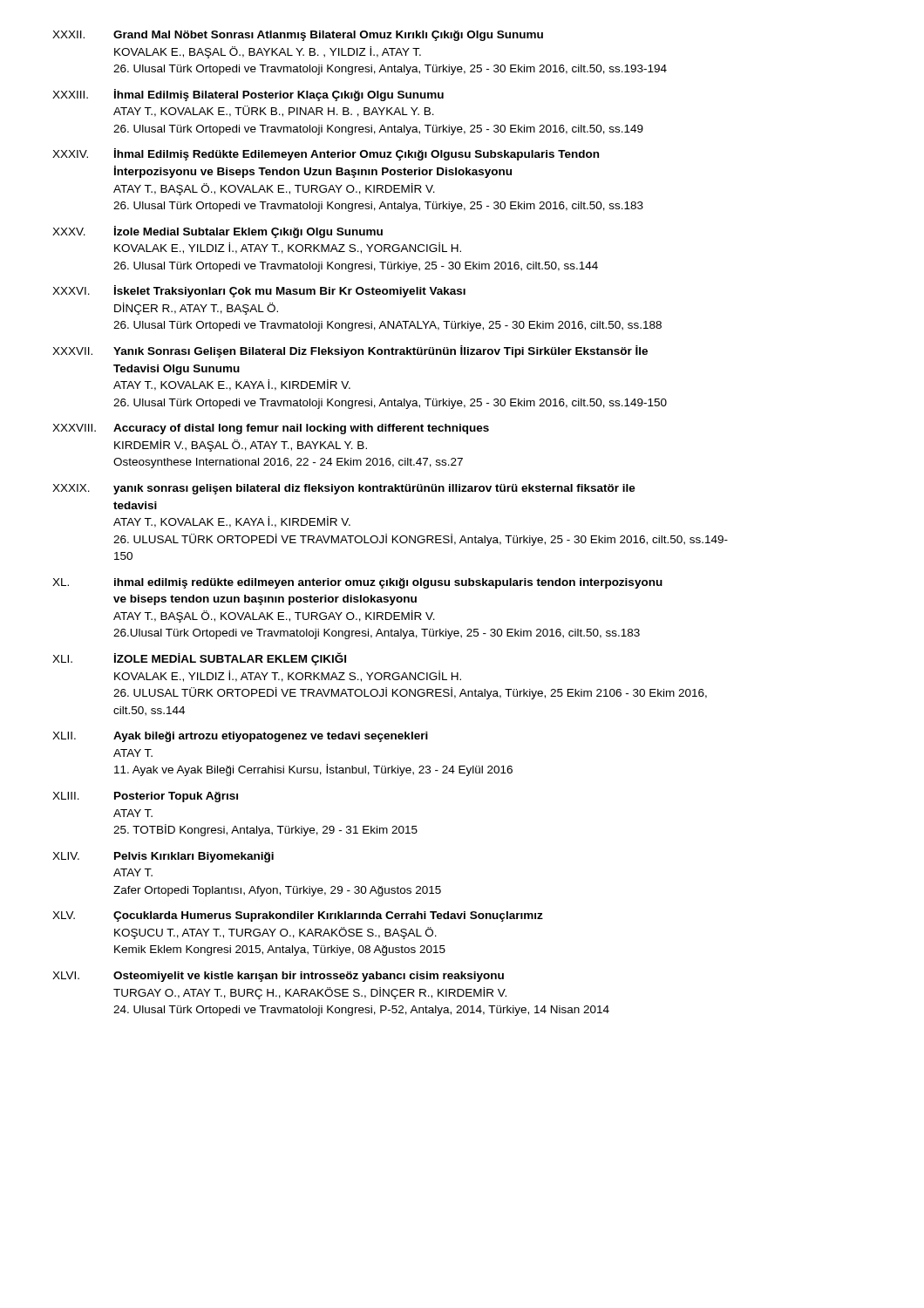Screen dimensions: 1308x924
Task: Navigate to the region starting "XXXIV. İhmal Edilmiş Redükte Edilemeyen Anterior Omuz"
Action: [x=462, y=180]
